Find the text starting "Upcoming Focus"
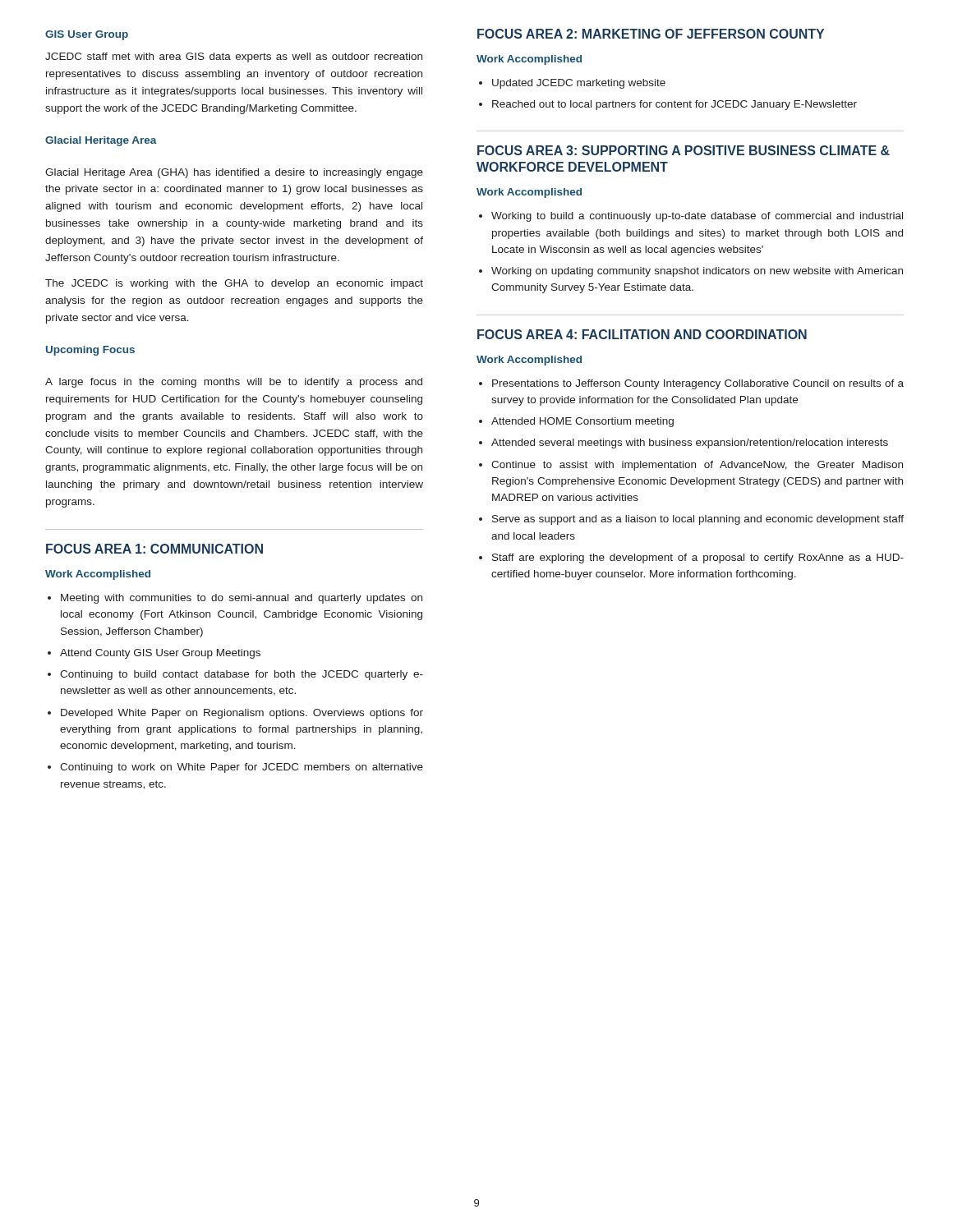This screenshot has width=953, height=1232. tap(90, 351)
